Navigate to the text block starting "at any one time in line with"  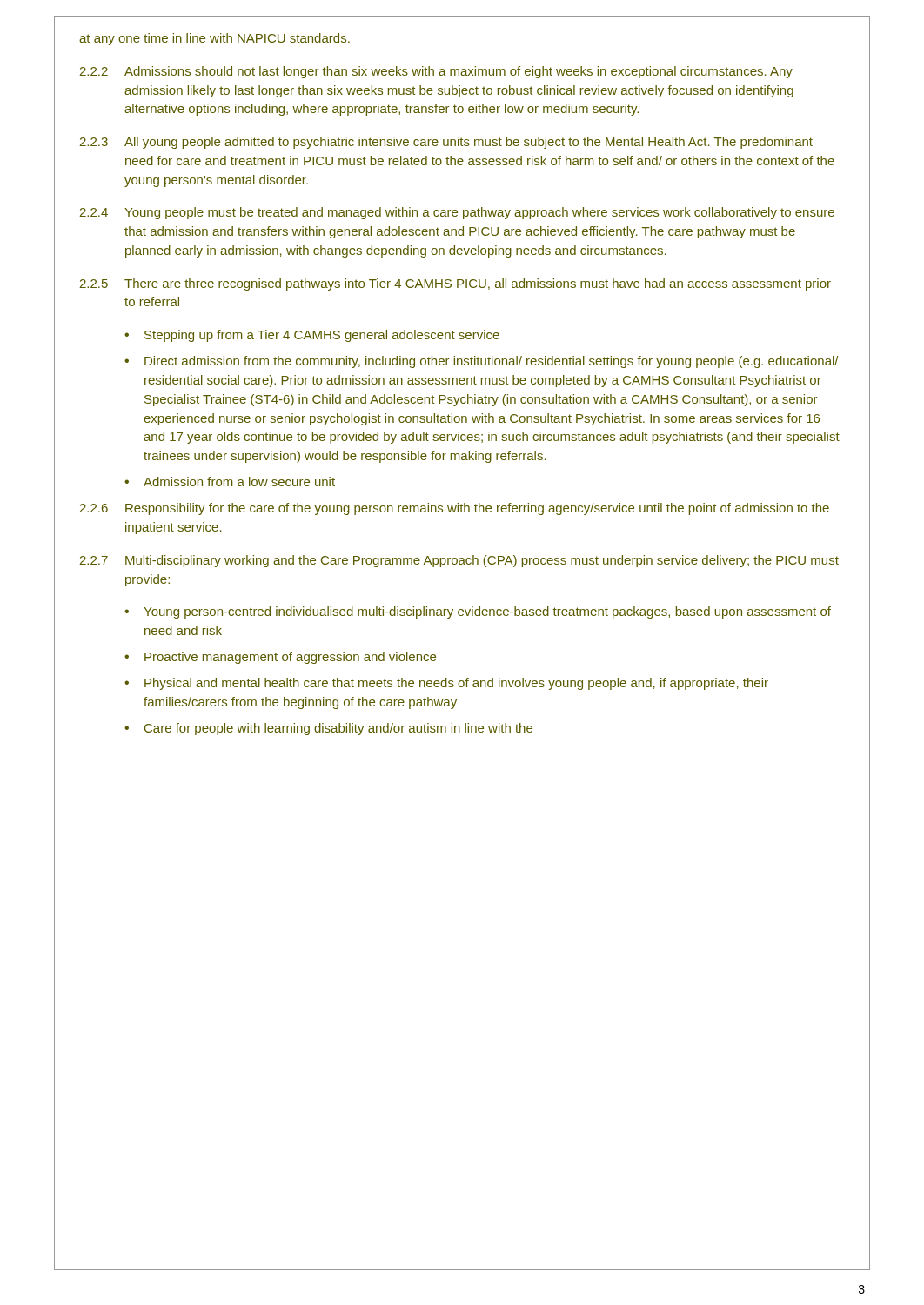pyautogui.click(x=215, y=38)
